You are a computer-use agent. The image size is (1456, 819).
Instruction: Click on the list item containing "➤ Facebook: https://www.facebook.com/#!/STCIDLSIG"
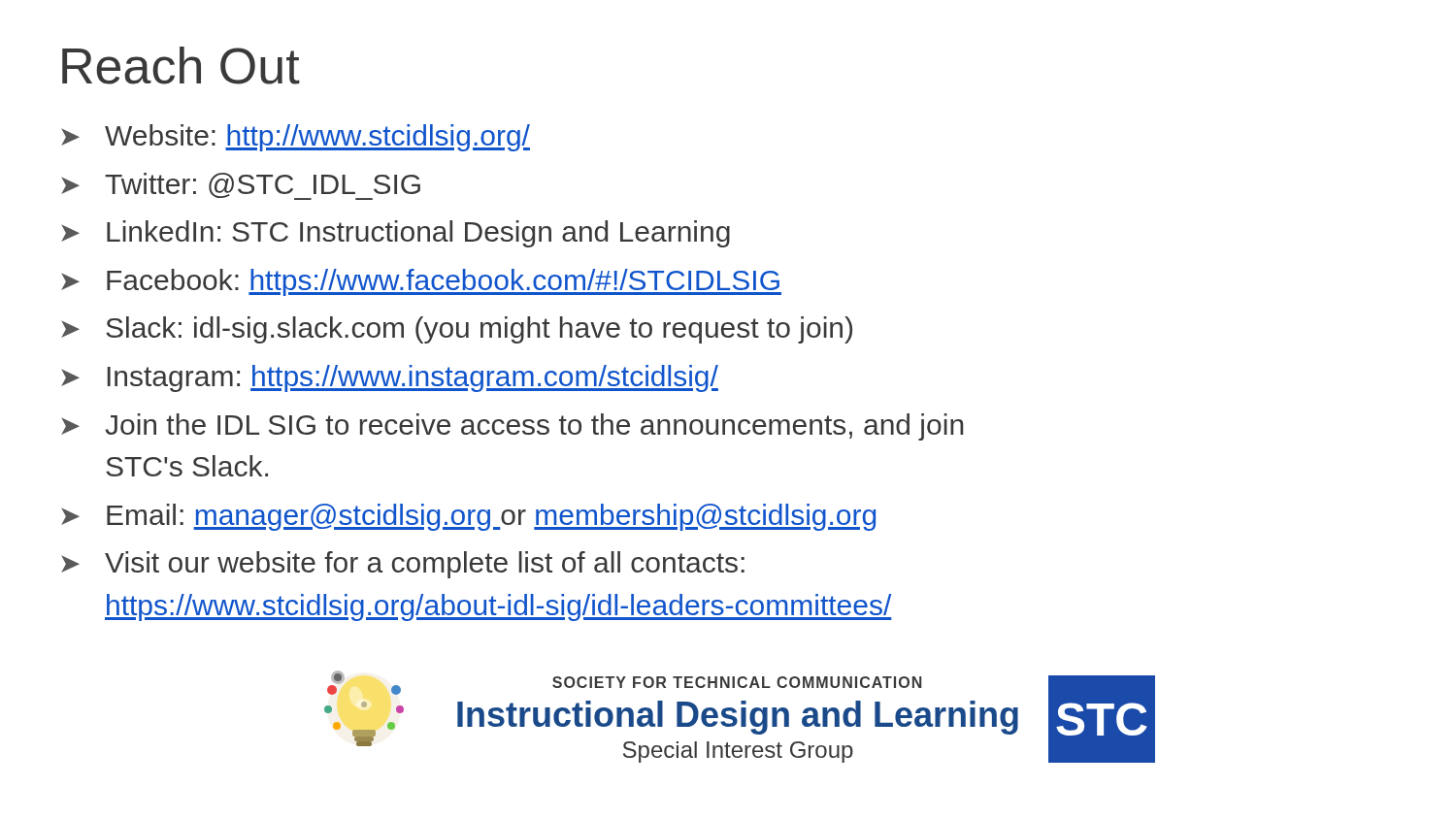point(420,280)
